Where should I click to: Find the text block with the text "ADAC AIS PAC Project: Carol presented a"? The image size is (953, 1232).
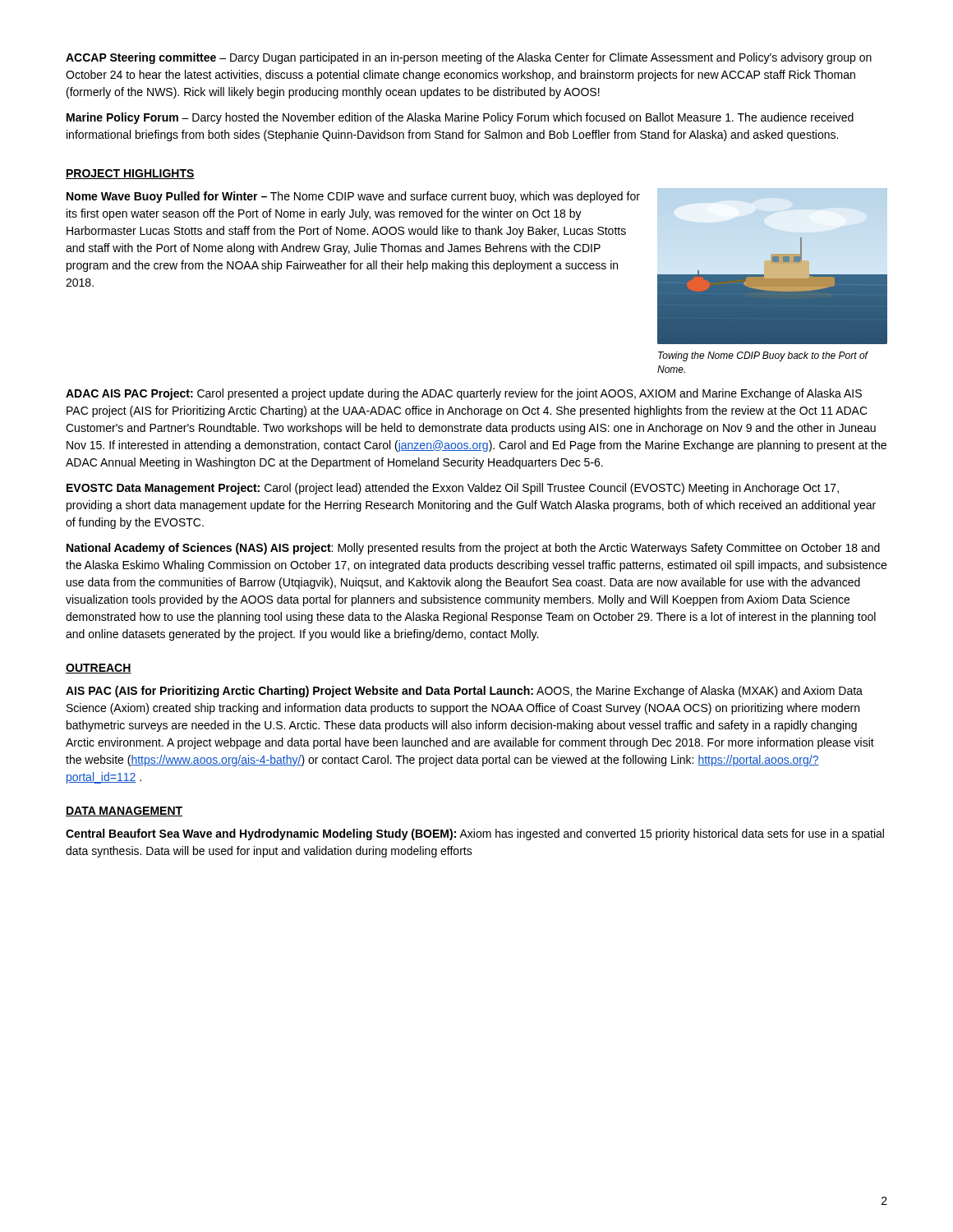476,428
